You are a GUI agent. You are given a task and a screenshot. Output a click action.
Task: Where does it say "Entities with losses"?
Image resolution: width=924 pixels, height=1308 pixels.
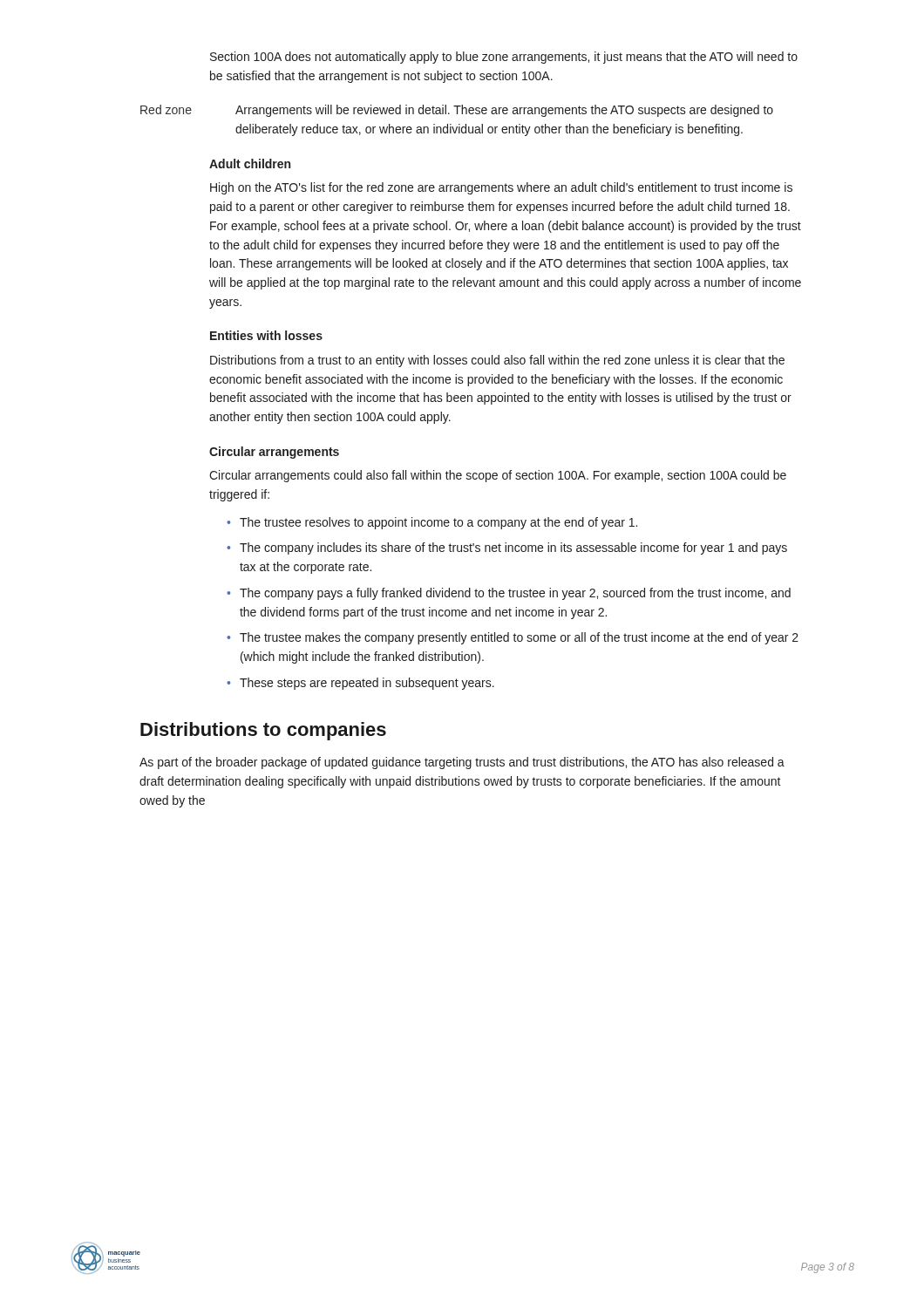[266, 336]
